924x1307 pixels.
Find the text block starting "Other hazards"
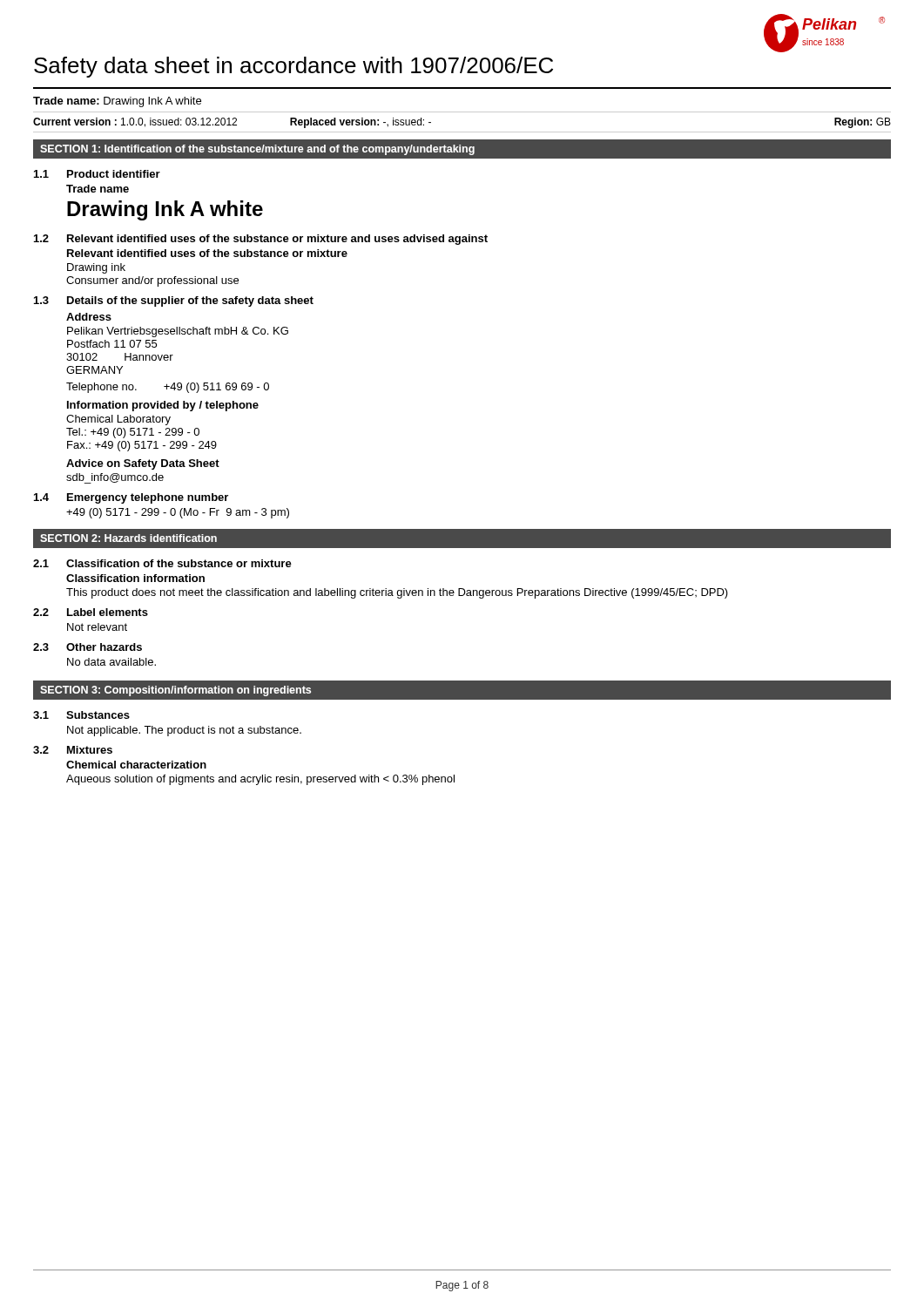pyautogui.click(x=104, y=647)
